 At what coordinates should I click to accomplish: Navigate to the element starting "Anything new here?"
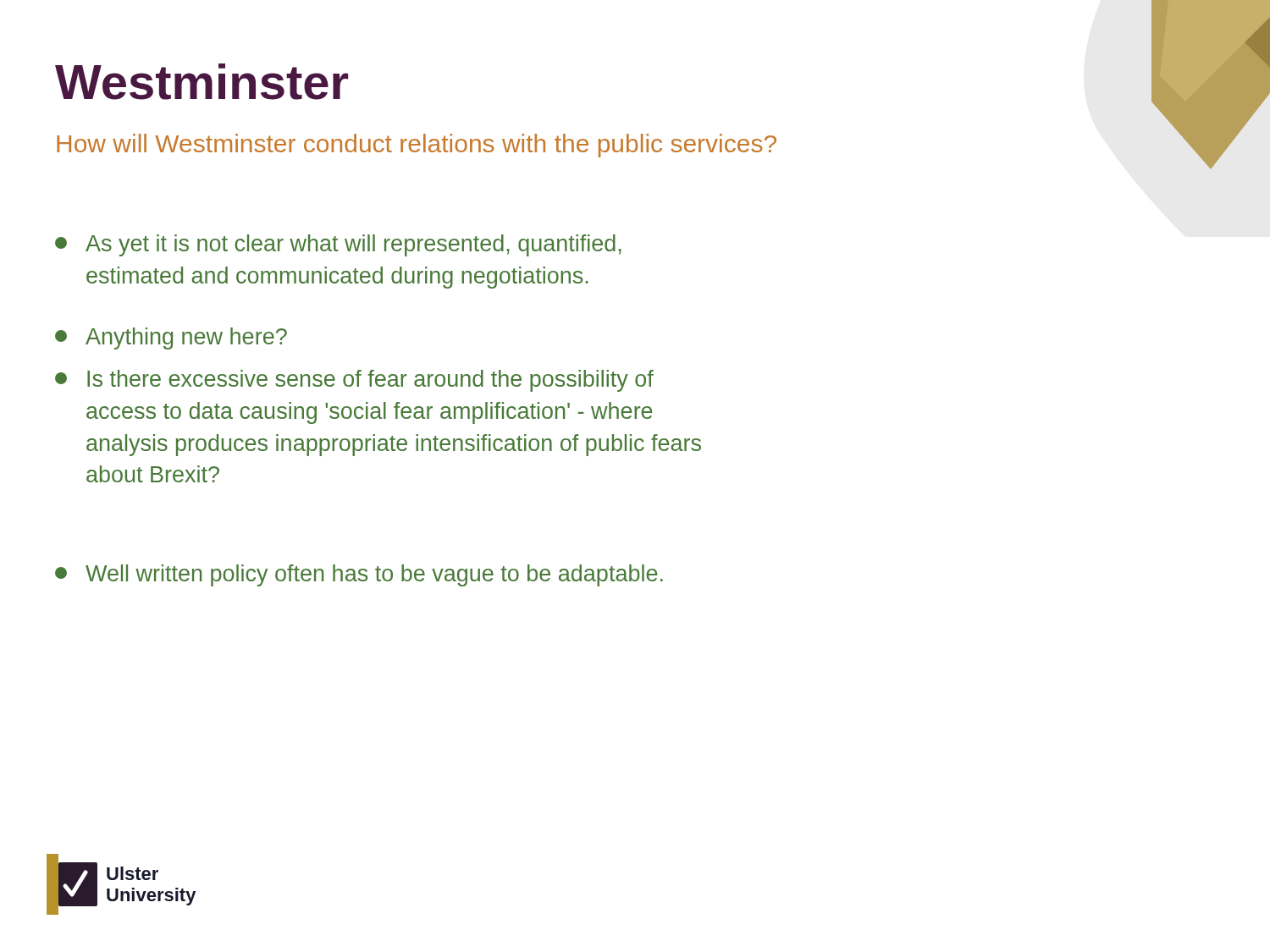click(171, 338)
